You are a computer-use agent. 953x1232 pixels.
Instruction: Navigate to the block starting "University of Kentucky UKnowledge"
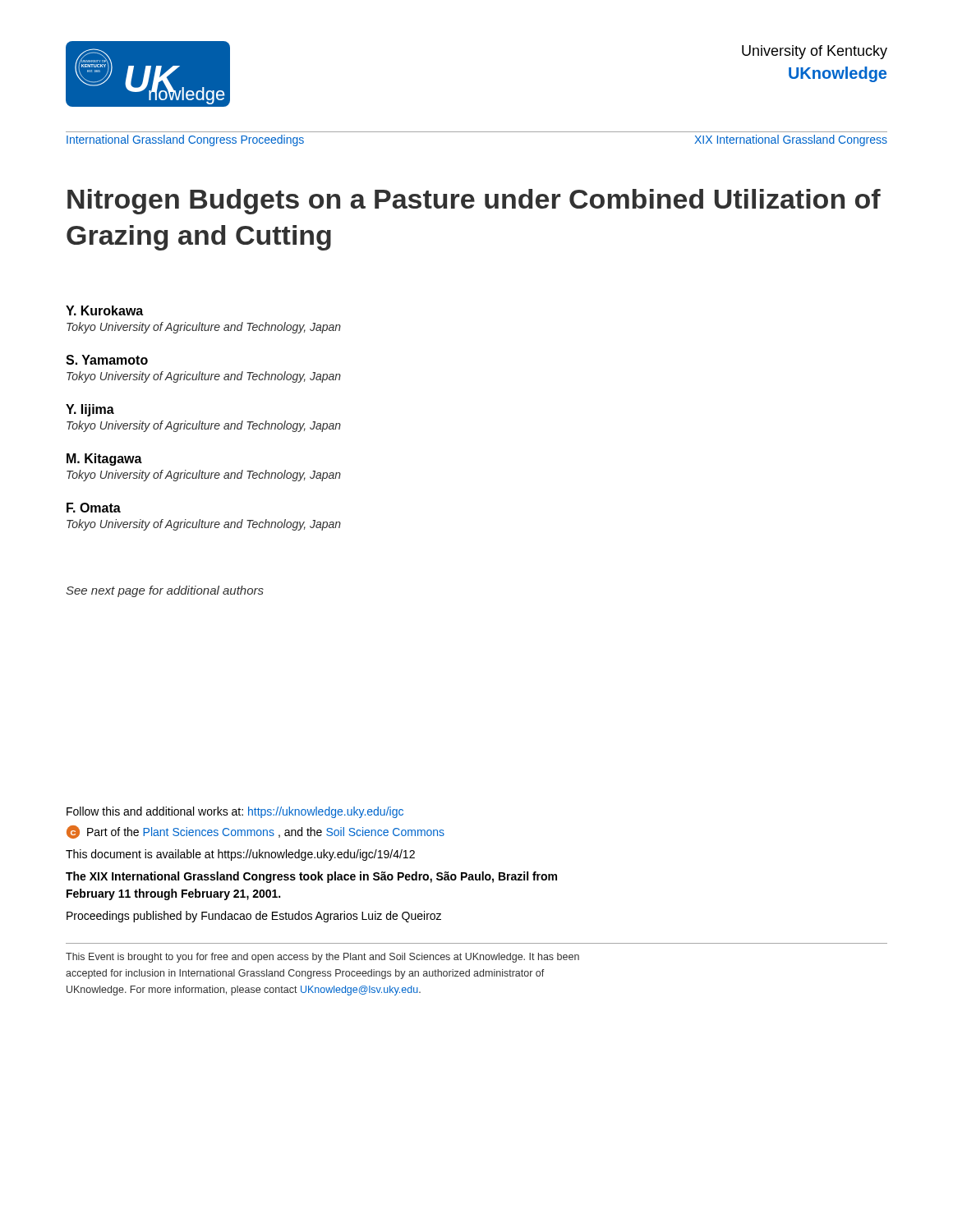(x=814, y=63)
